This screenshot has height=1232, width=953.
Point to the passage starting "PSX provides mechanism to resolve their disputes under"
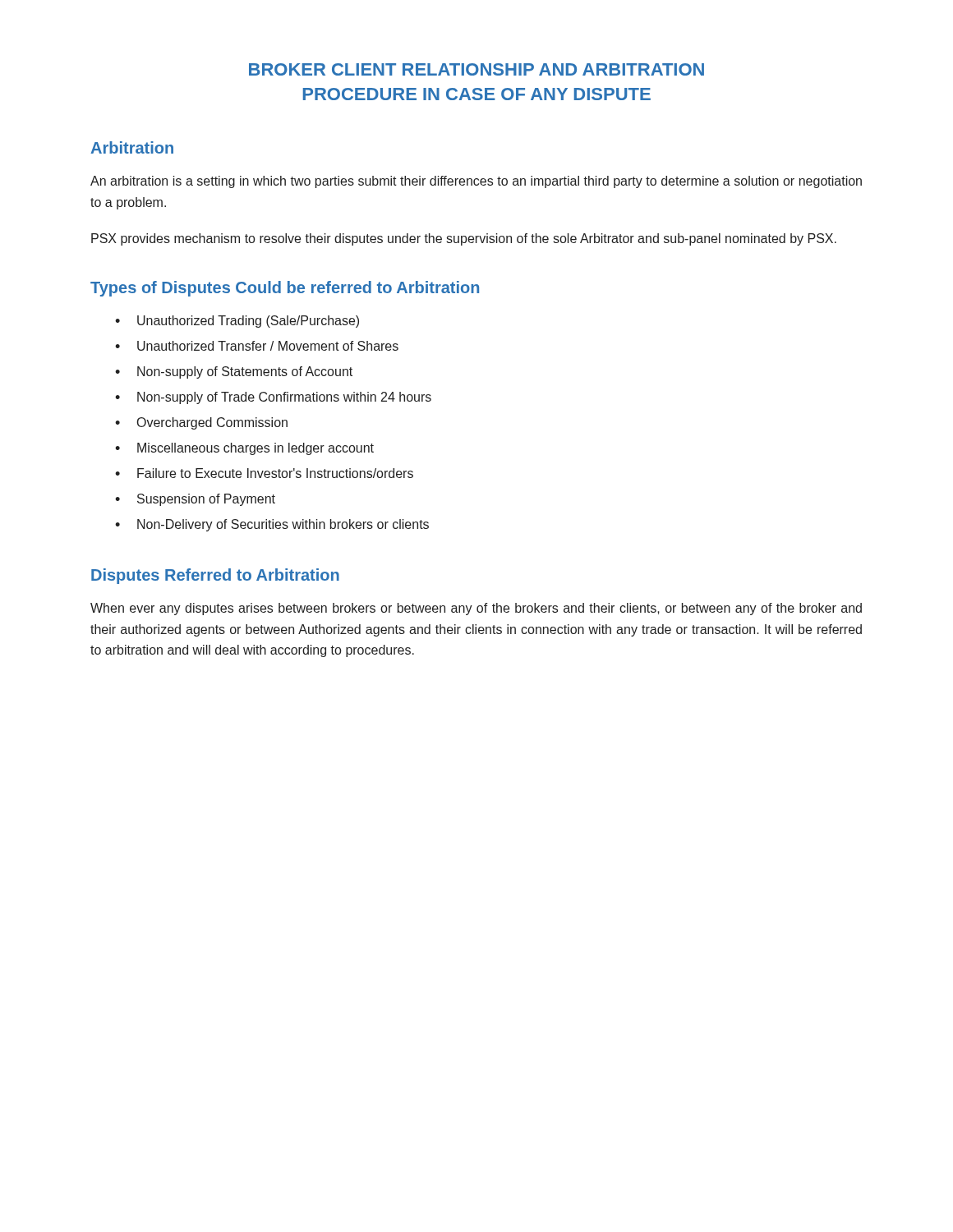[x=464, y=238]
